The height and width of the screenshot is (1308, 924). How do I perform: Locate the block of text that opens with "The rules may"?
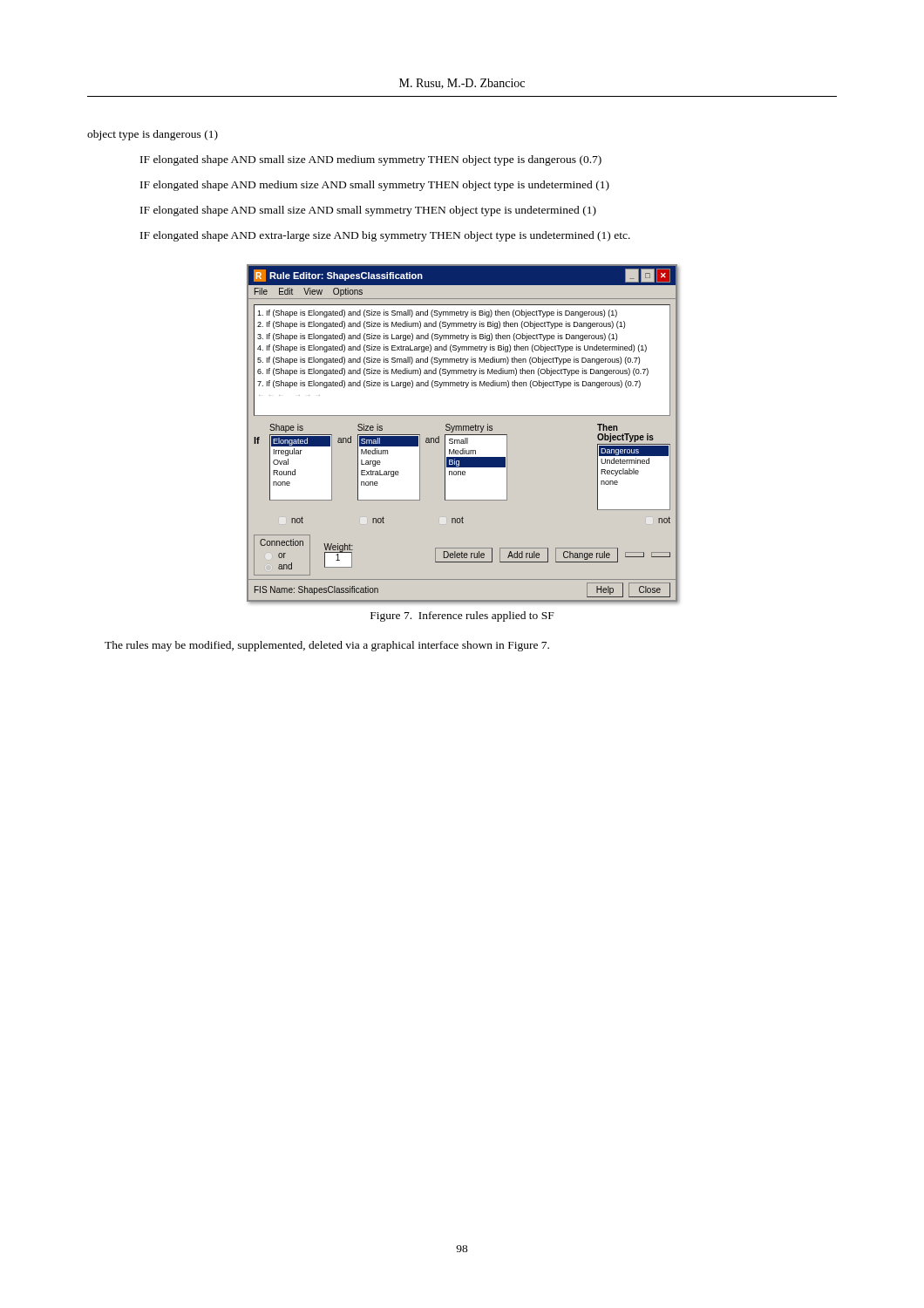click(x=319, y=644)
